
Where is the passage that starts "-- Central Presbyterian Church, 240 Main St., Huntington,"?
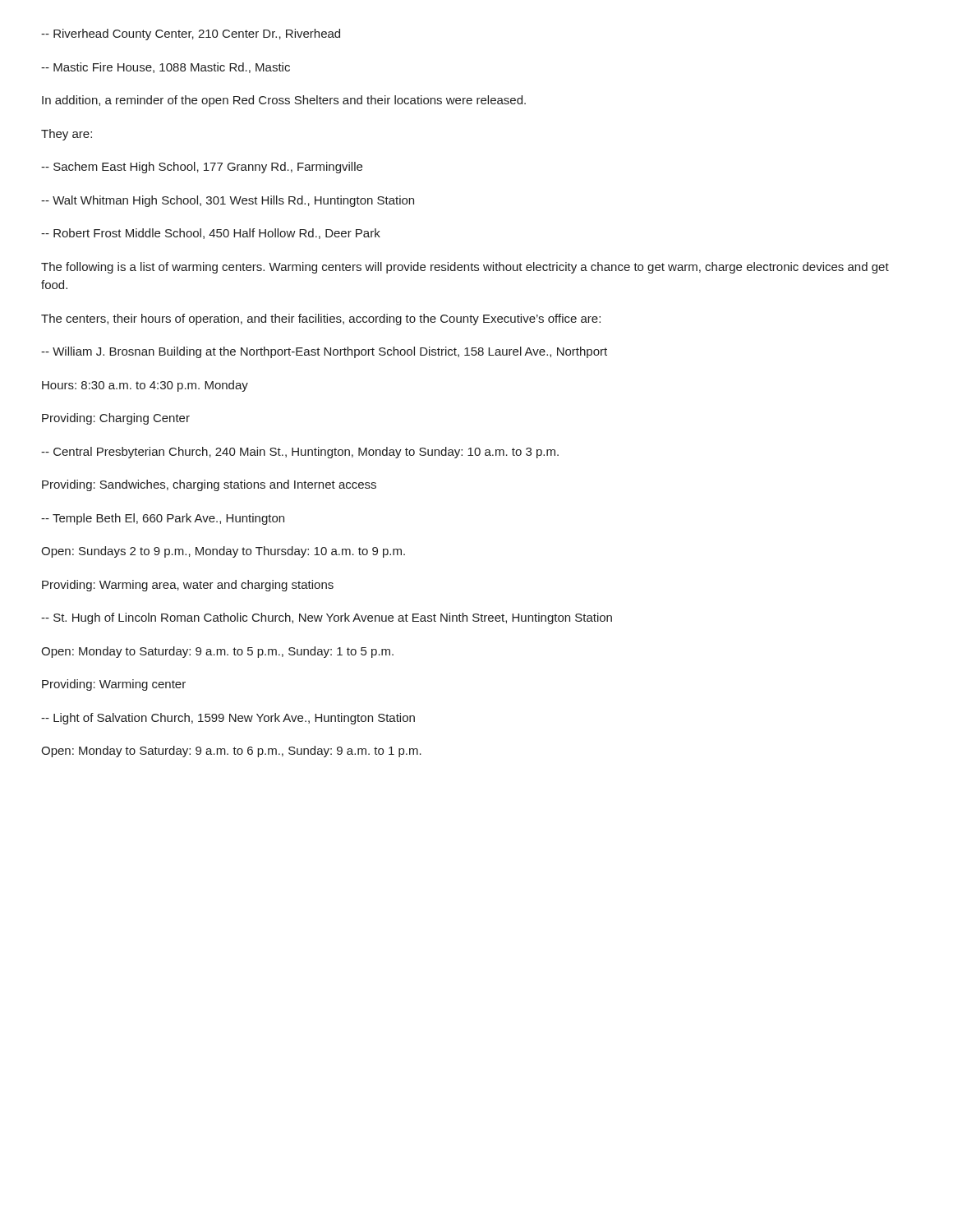point(300,451)
